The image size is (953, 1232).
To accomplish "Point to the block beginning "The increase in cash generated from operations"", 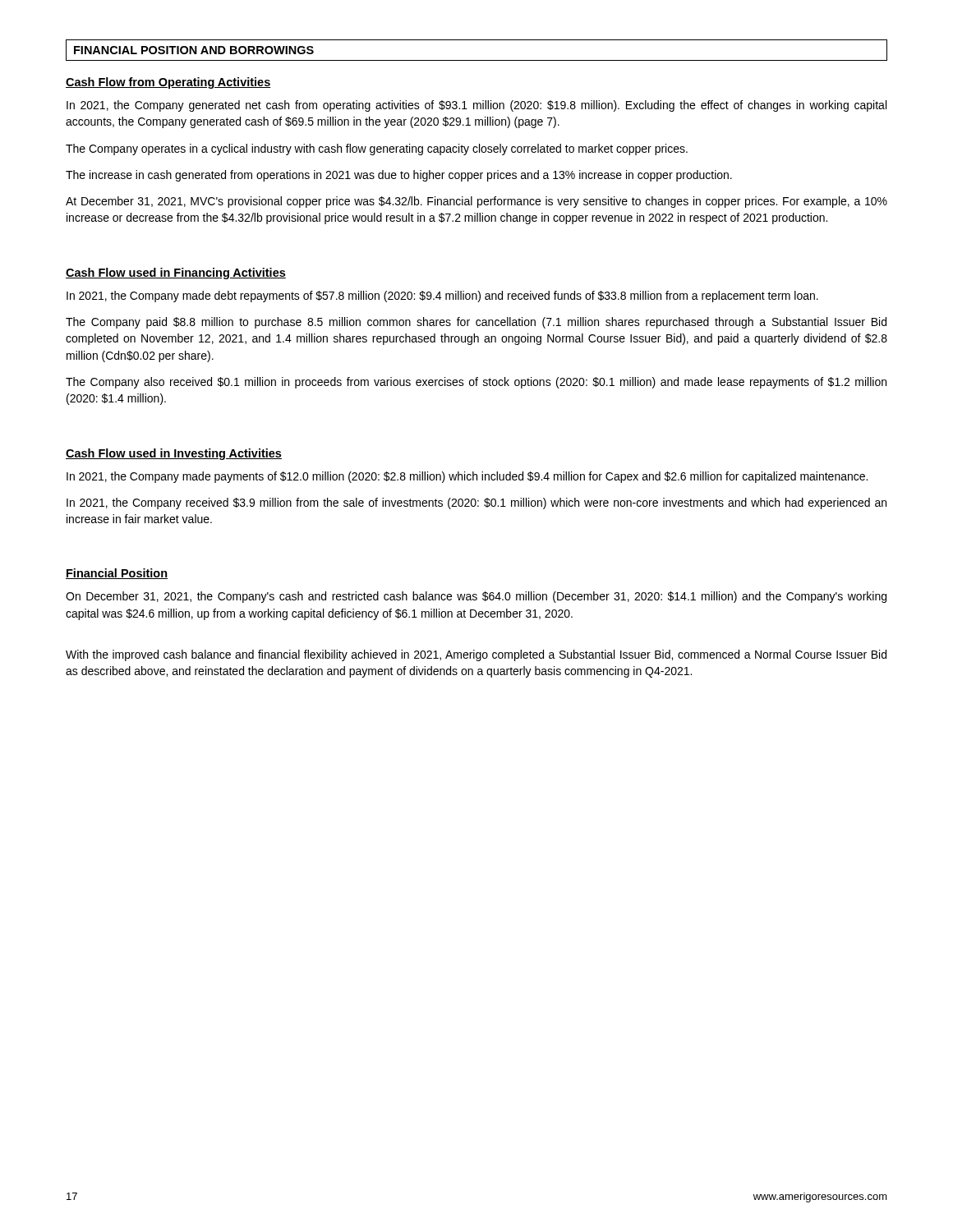I will pos(399,175).
